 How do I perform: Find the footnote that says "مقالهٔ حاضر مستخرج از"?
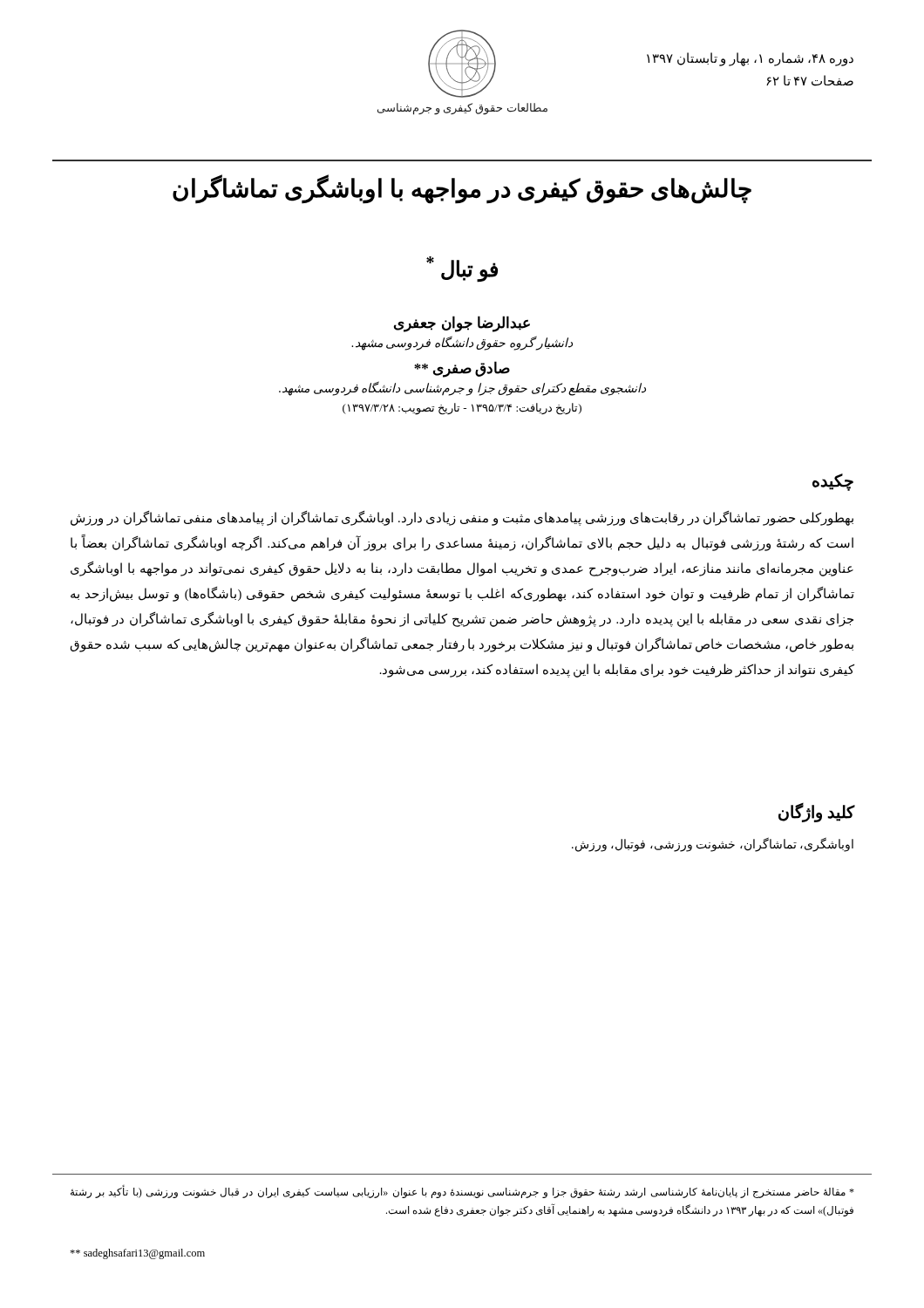click(x=462, y=1202)
